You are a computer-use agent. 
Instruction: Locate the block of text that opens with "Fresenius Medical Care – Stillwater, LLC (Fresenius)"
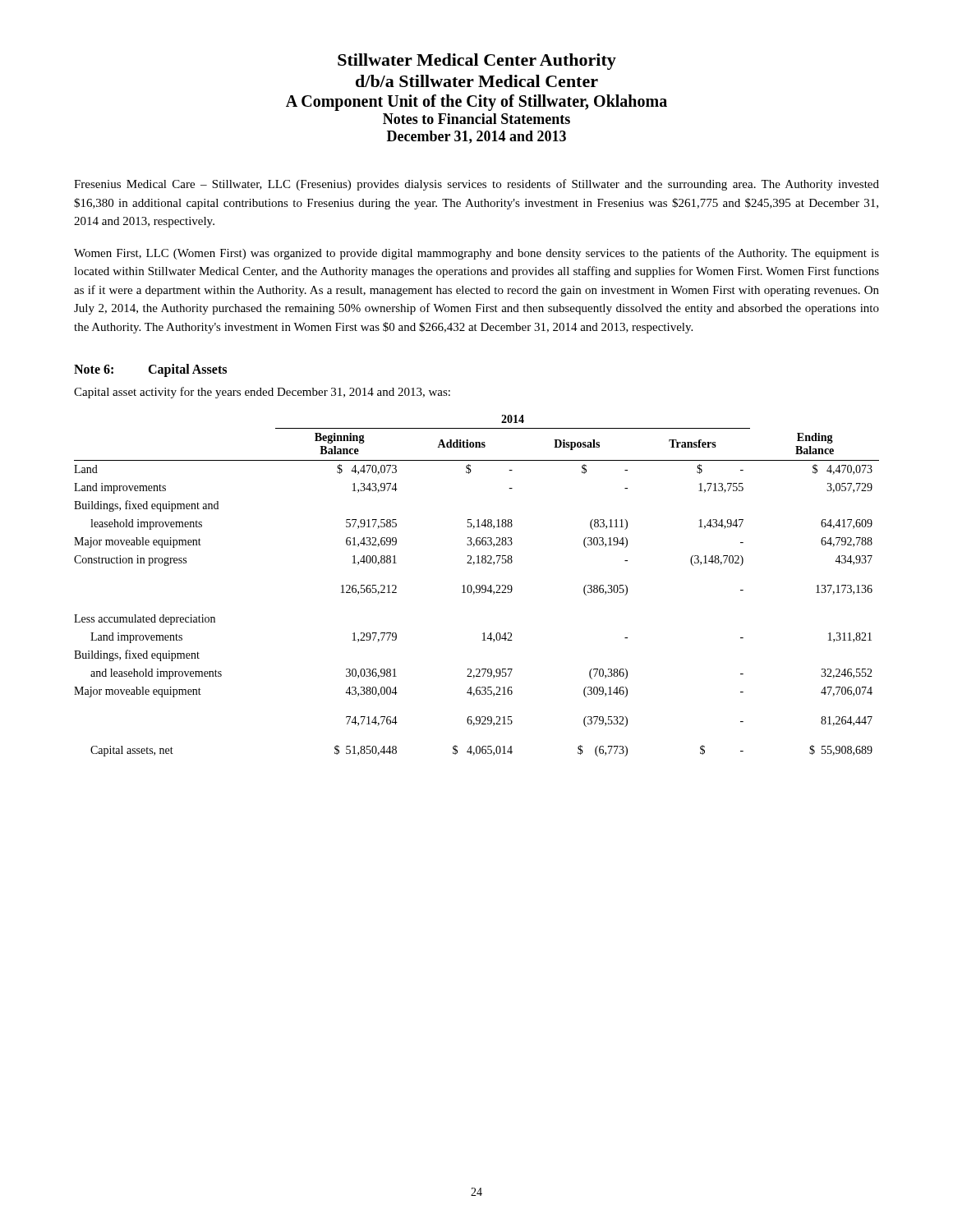pos(476,202)
